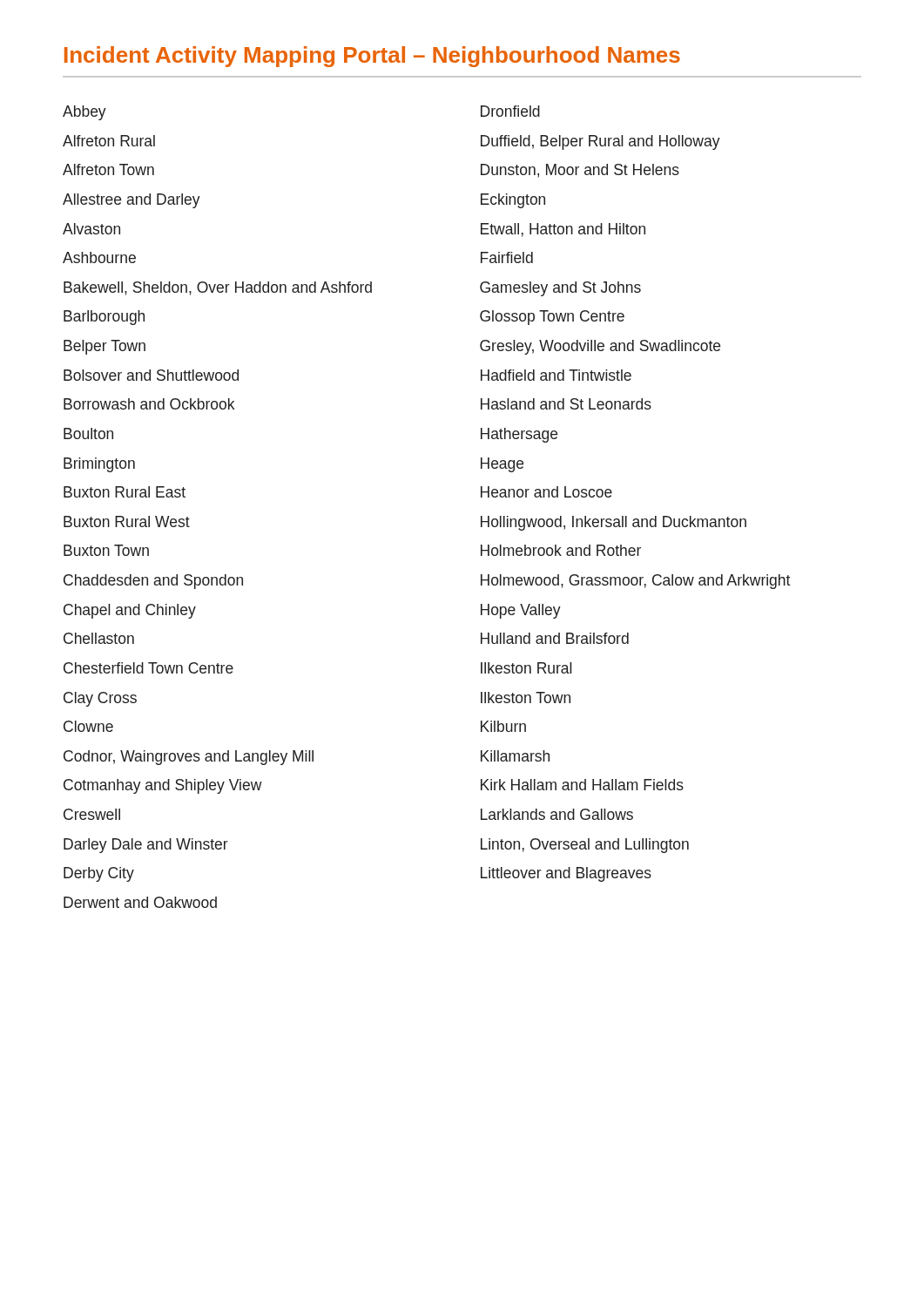924x1307 pixels.
Task: Locate the region starting "Derwent and Oakwood"
Action: [140, 903]
